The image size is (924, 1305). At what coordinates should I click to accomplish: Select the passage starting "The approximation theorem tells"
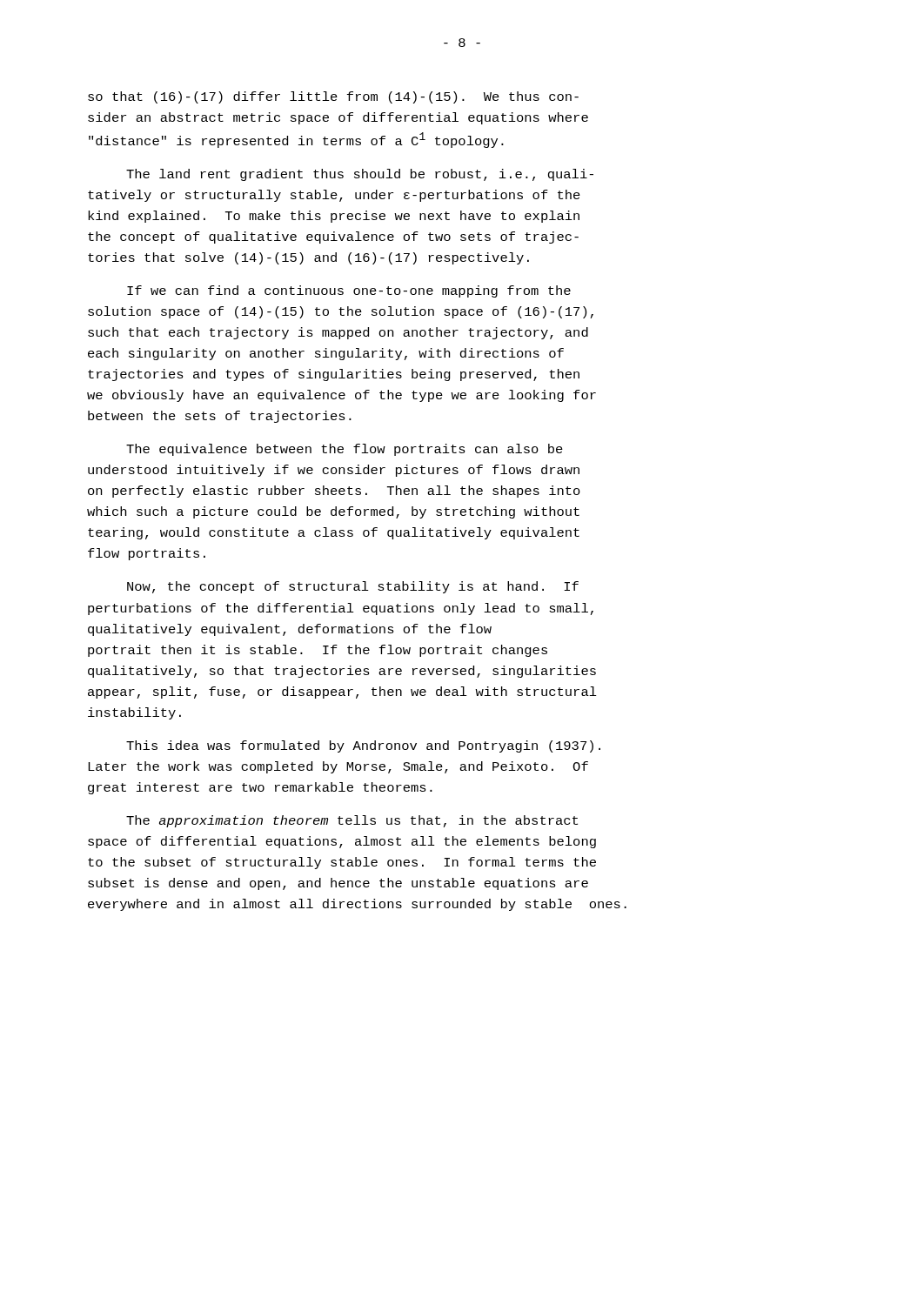pos(358,863)
